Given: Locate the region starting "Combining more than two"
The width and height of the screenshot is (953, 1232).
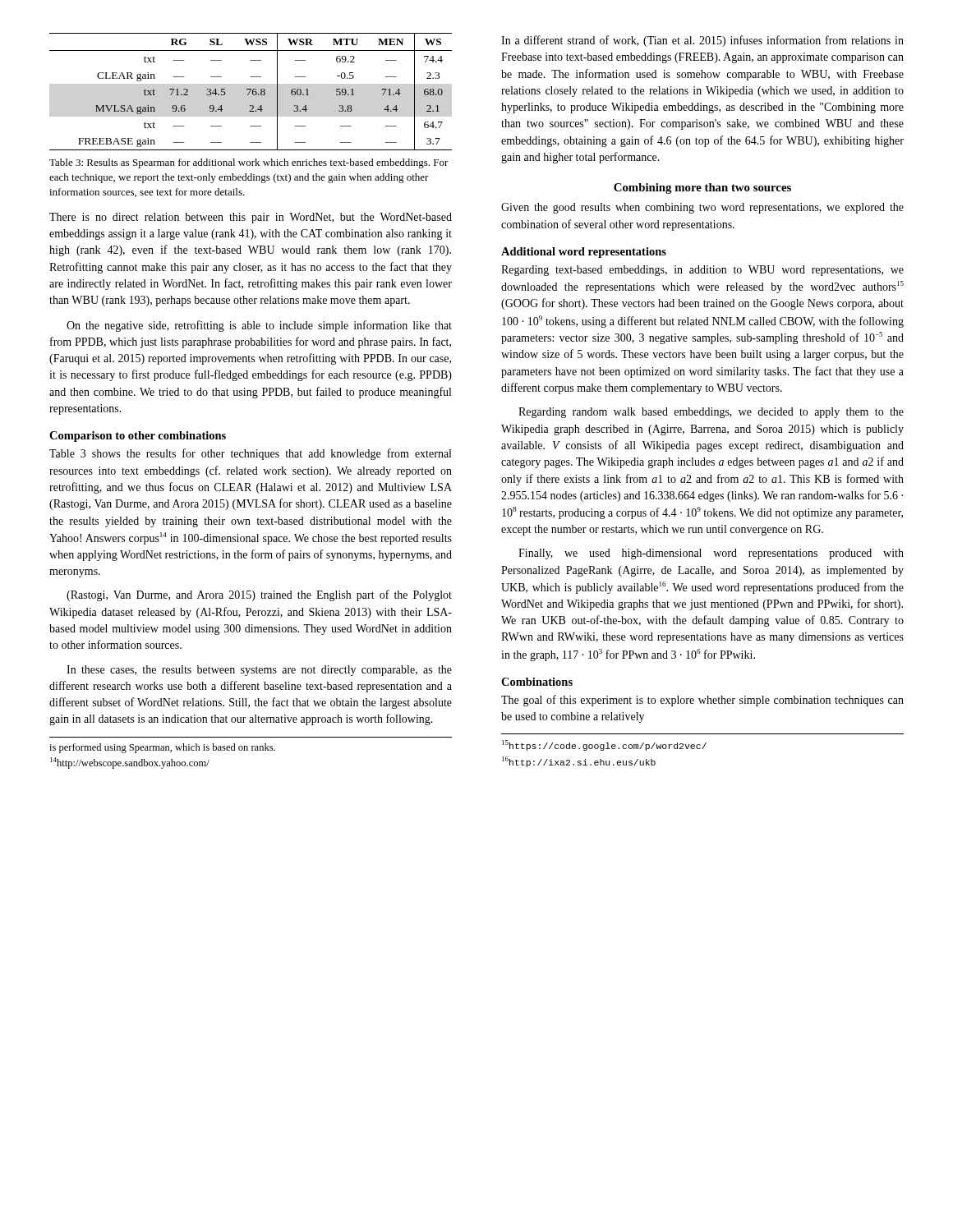Looking at the screenshot, I should coord(702,188).
